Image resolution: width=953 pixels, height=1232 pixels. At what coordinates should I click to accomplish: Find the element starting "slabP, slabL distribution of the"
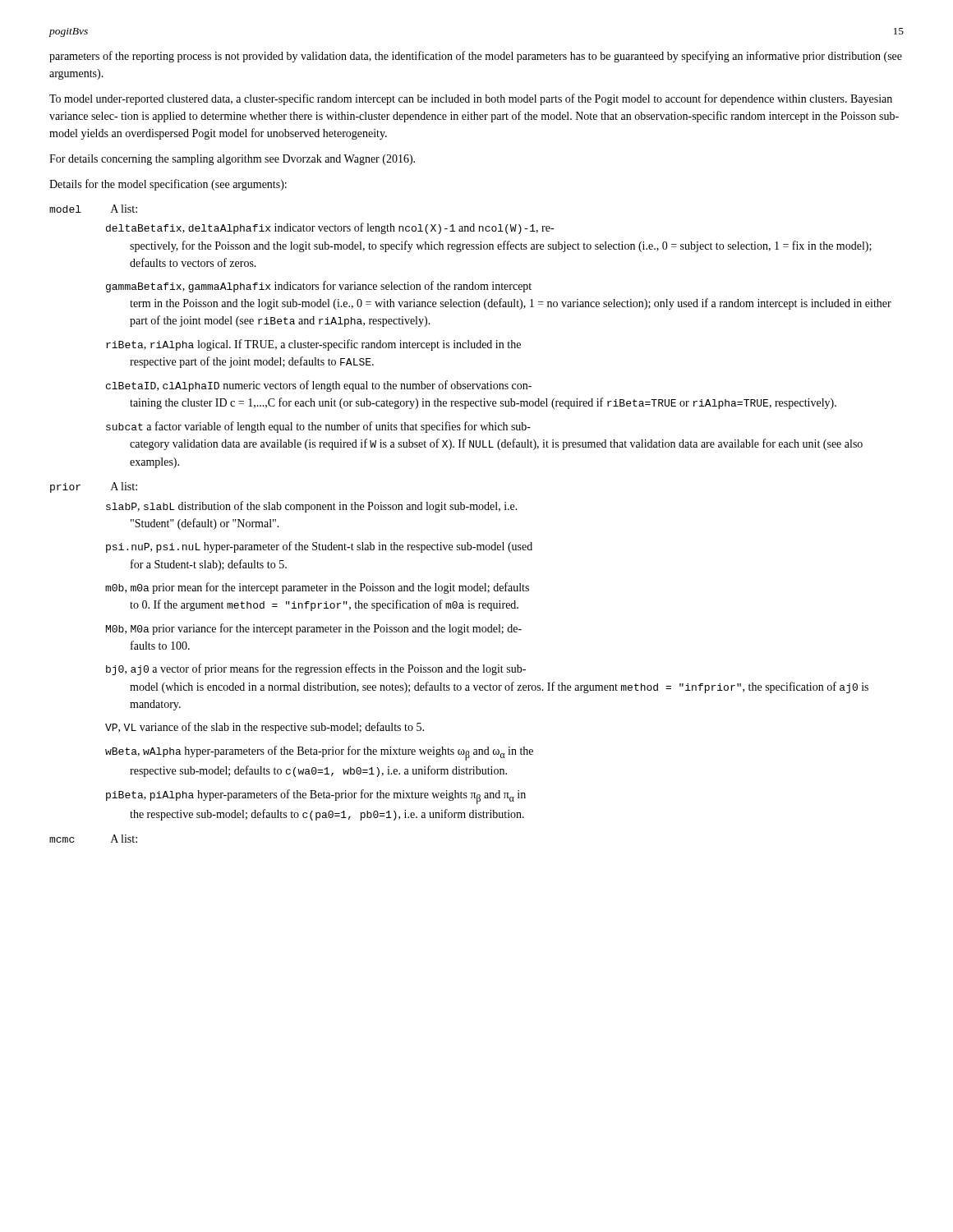504,516
